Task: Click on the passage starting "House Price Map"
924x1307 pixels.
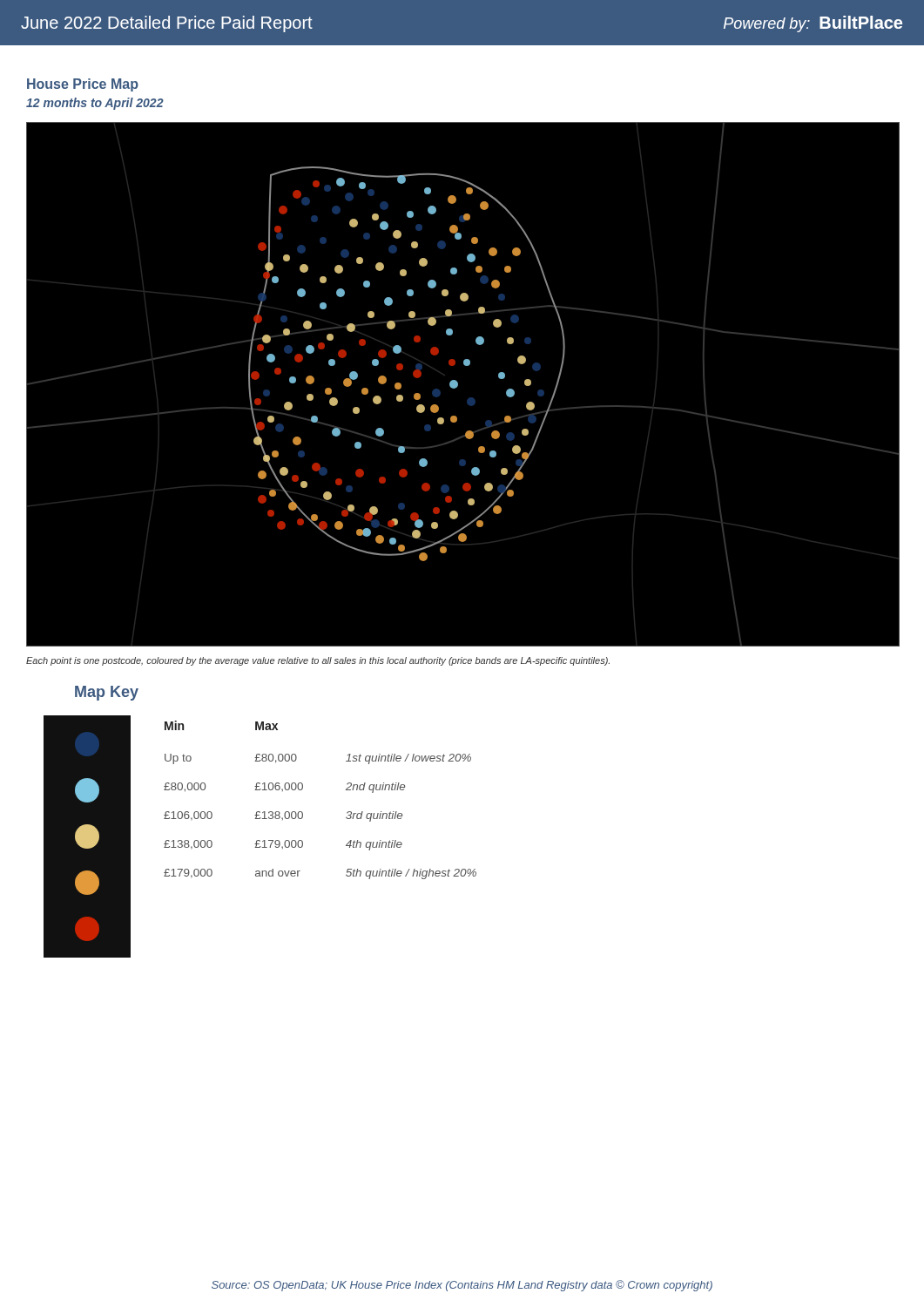Action: (x=83, y=85)
